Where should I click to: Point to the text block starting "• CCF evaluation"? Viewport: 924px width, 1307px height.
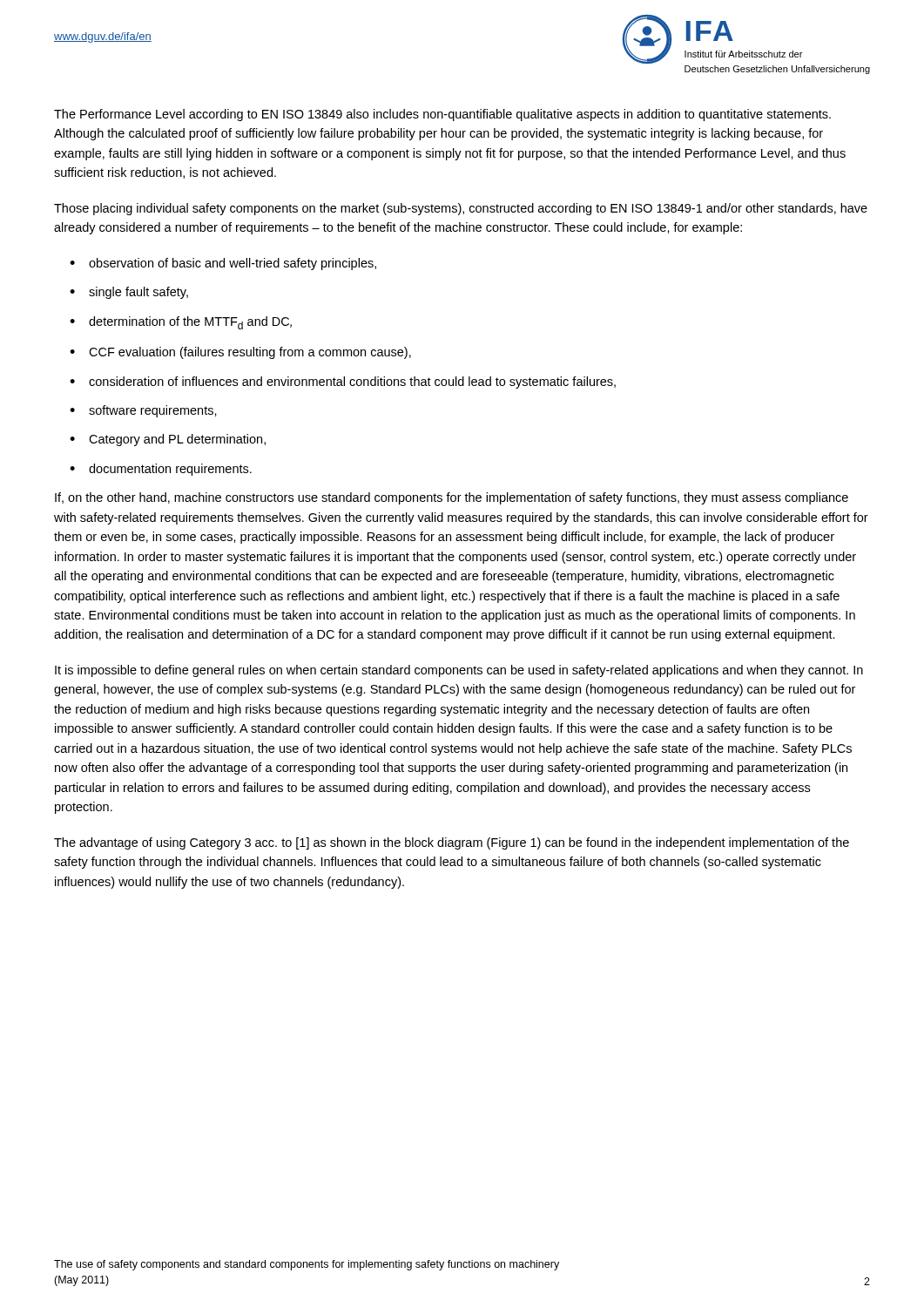pyautogui.click(x=240, y=353)
